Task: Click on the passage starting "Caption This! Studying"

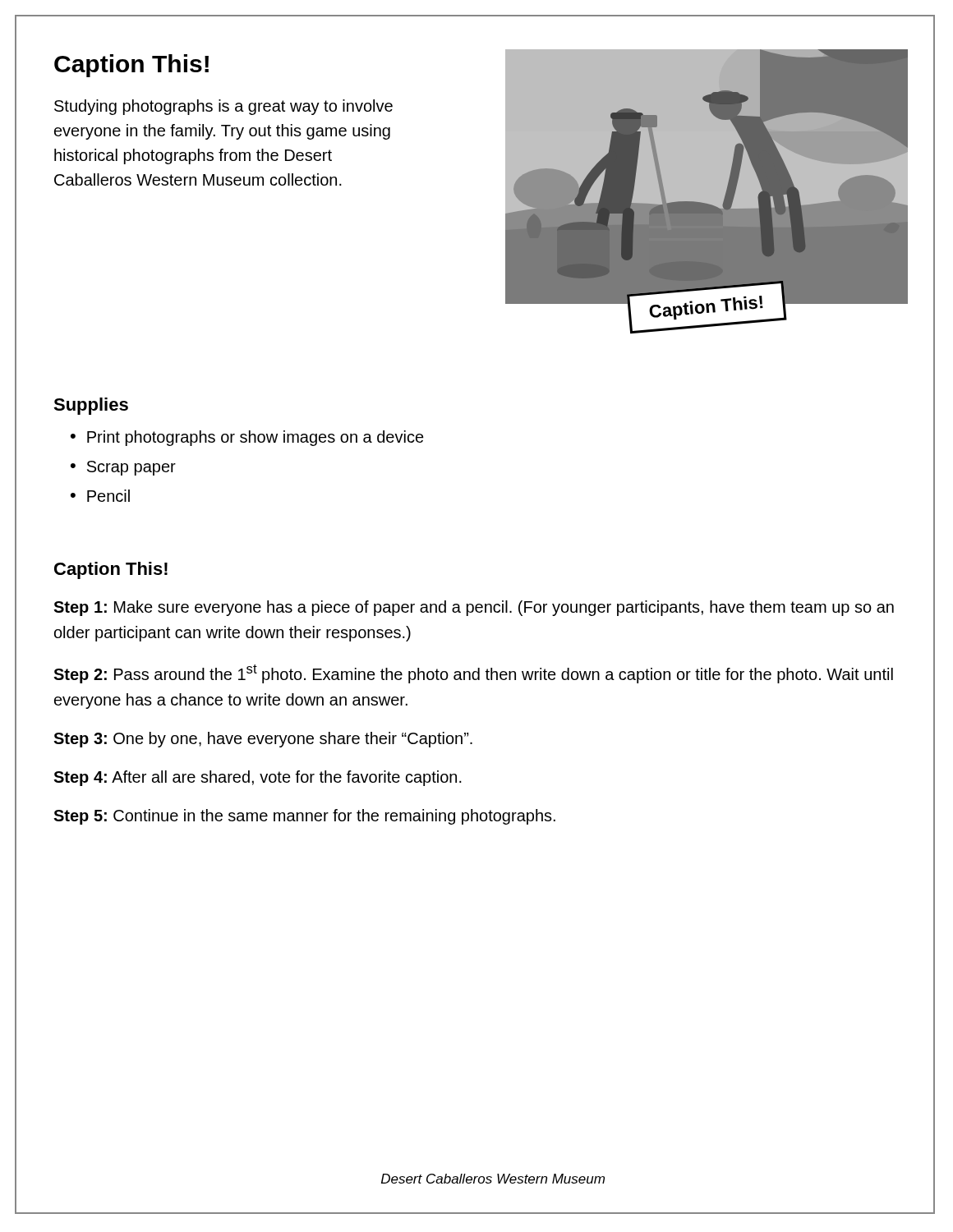Action: pos(481,186)
